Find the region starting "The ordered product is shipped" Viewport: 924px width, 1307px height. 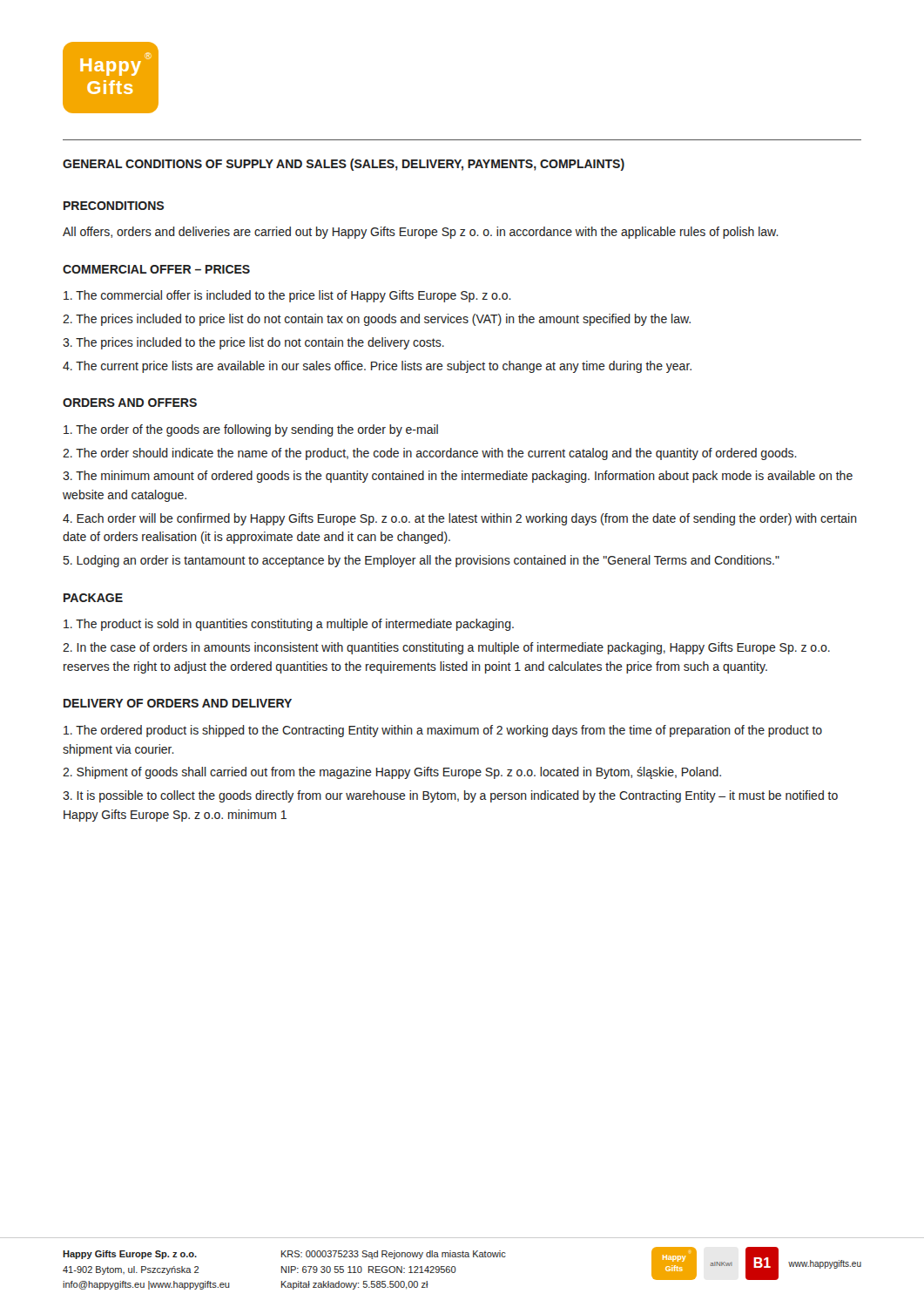tap(442, 740)
